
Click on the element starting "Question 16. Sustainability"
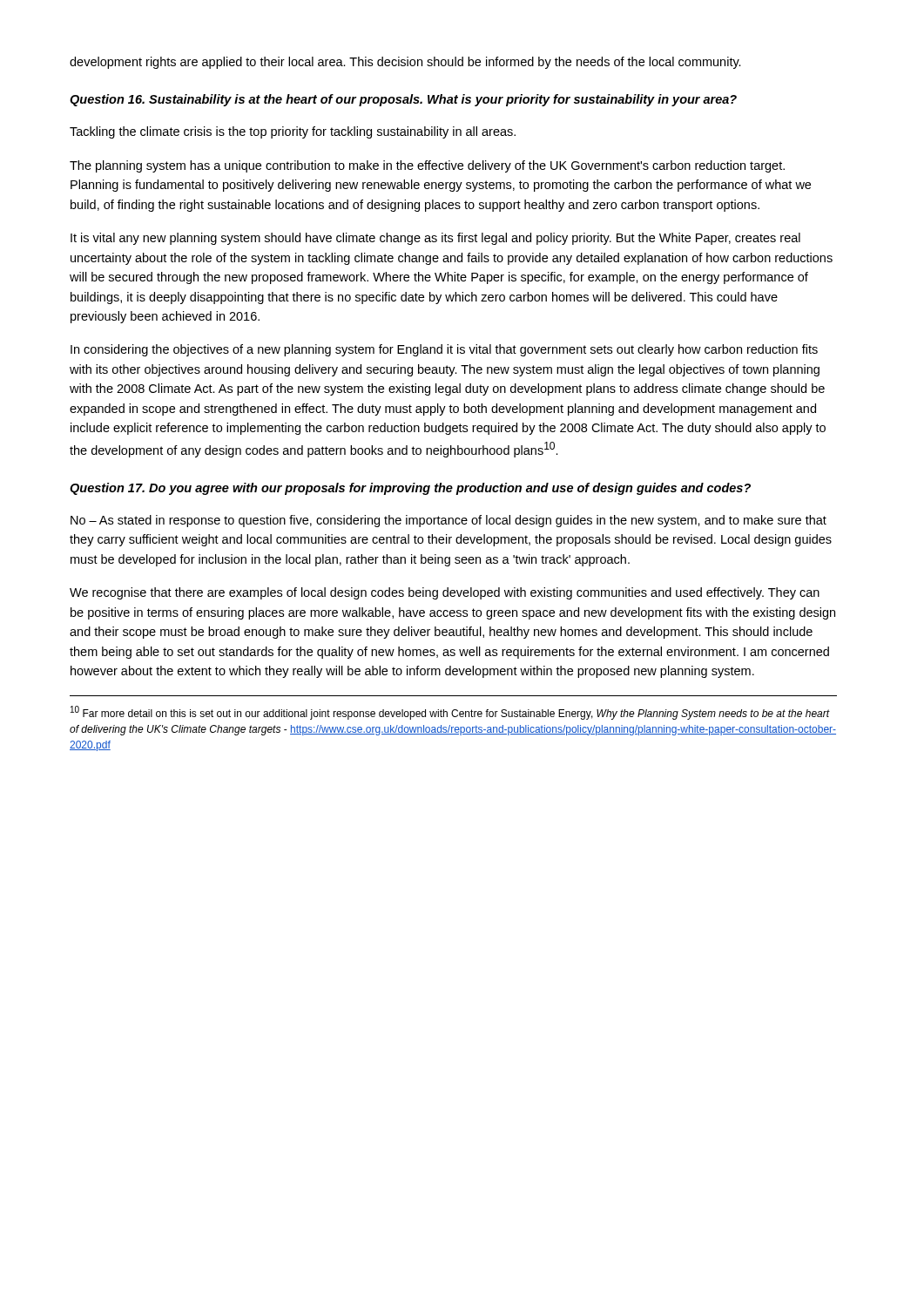pos(403,100)
